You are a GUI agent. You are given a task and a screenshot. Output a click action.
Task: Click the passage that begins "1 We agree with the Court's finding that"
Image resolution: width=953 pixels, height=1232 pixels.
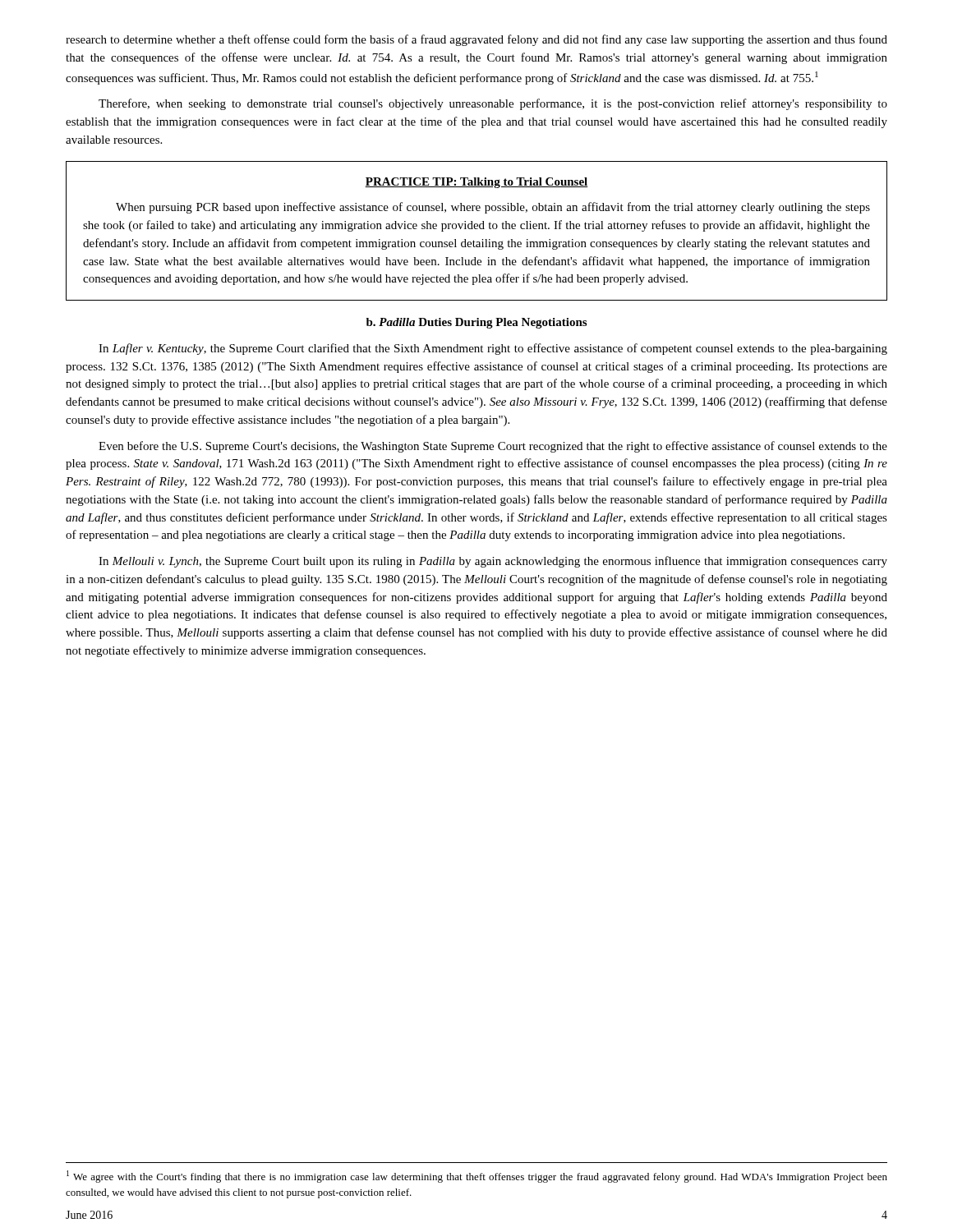(476, 1184)
